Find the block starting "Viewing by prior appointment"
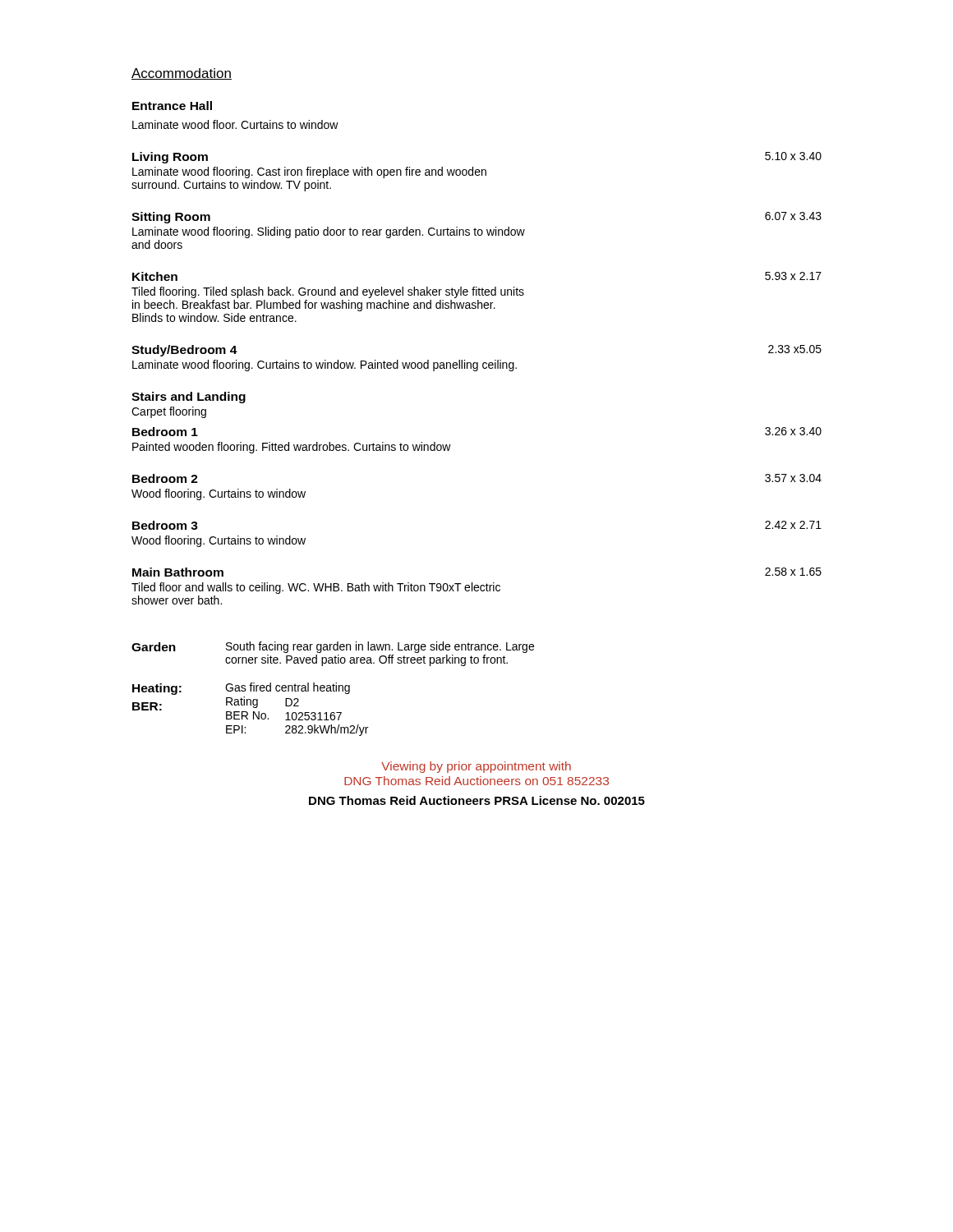953x1232 pixels. click(476, 773)
